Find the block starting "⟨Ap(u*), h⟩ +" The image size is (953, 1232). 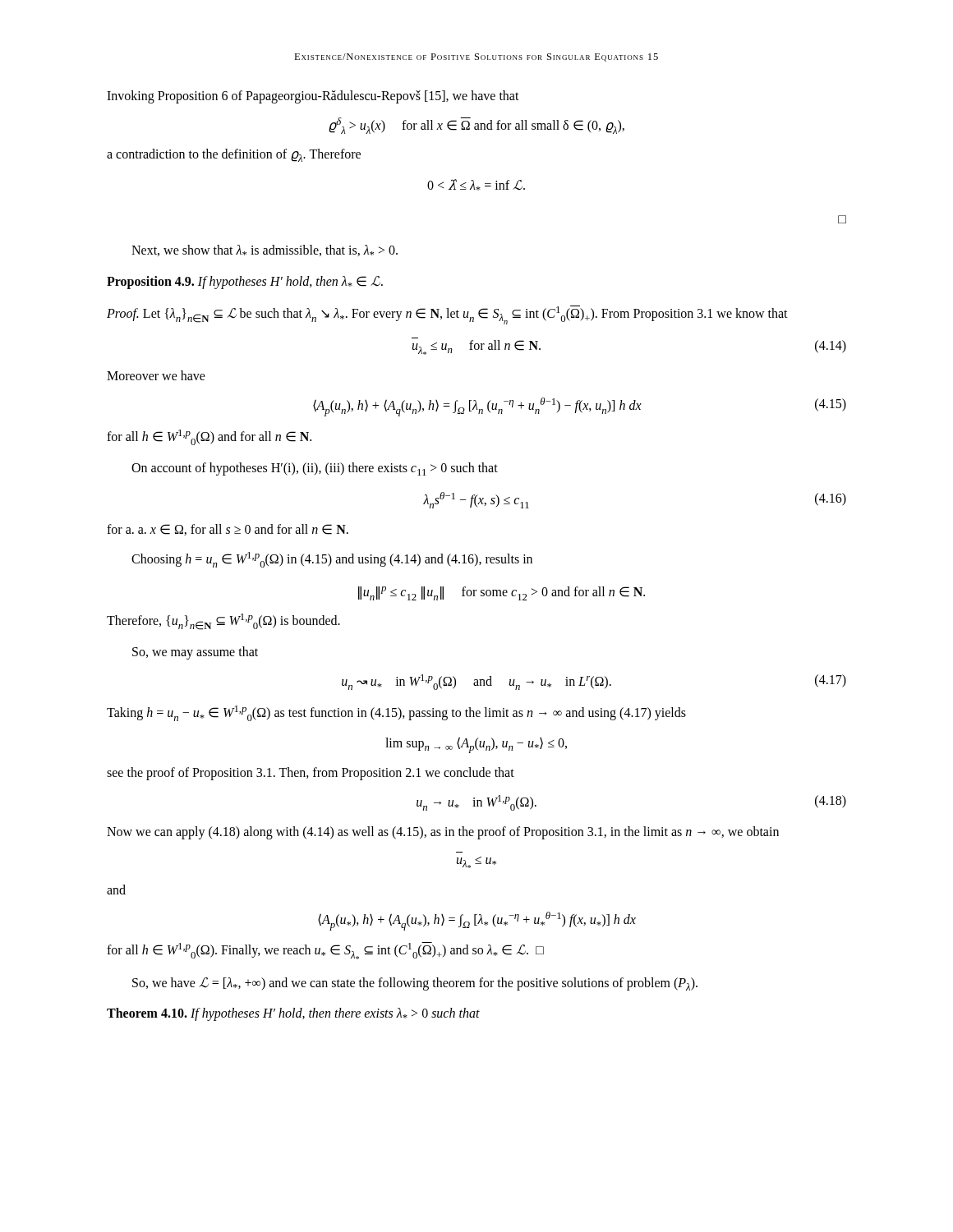click(x=476, y=920)
